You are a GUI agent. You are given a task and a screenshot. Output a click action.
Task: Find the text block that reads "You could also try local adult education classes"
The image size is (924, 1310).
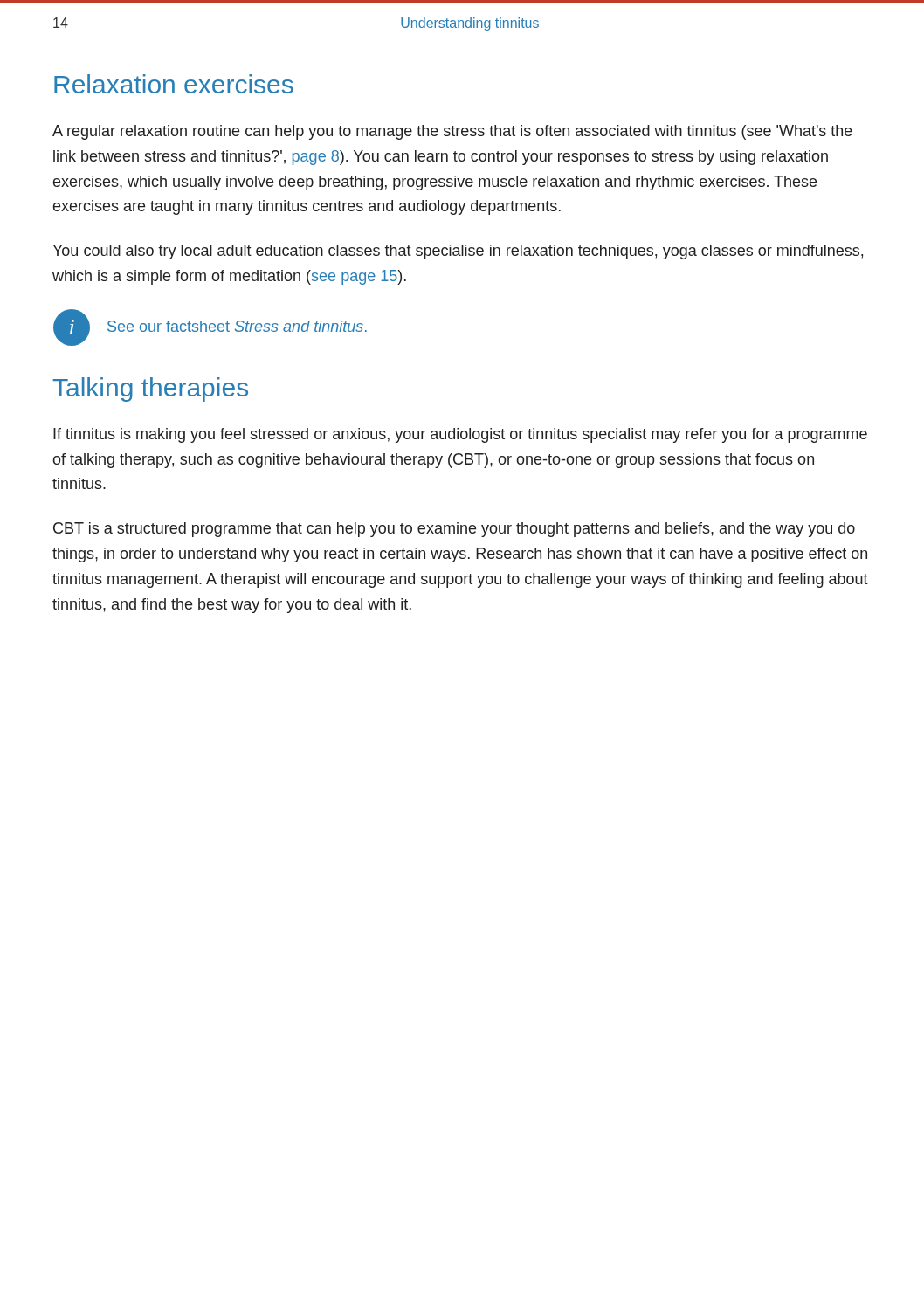coord(458,263)
